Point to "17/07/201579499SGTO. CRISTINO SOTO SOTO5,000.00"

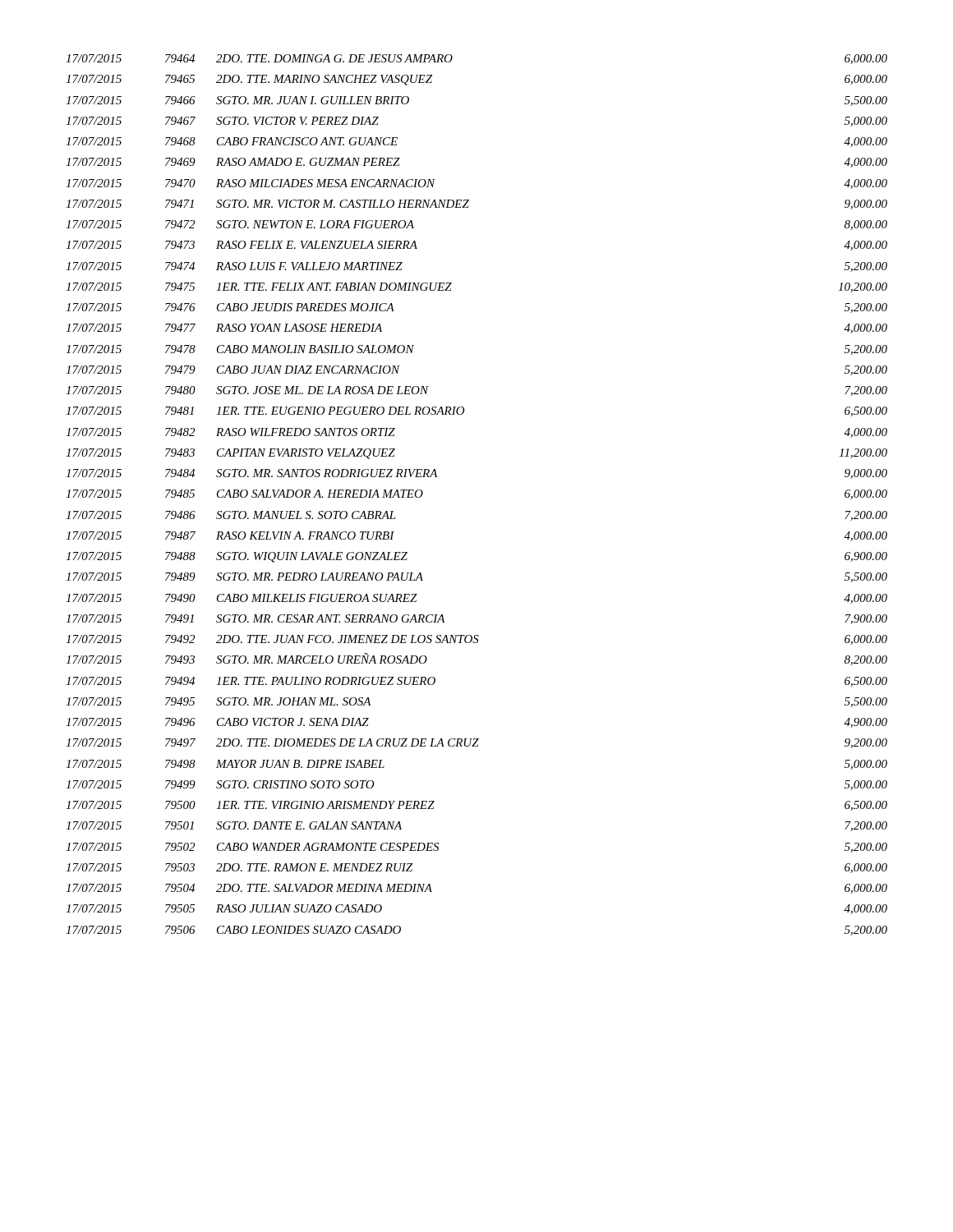point(100,786)
